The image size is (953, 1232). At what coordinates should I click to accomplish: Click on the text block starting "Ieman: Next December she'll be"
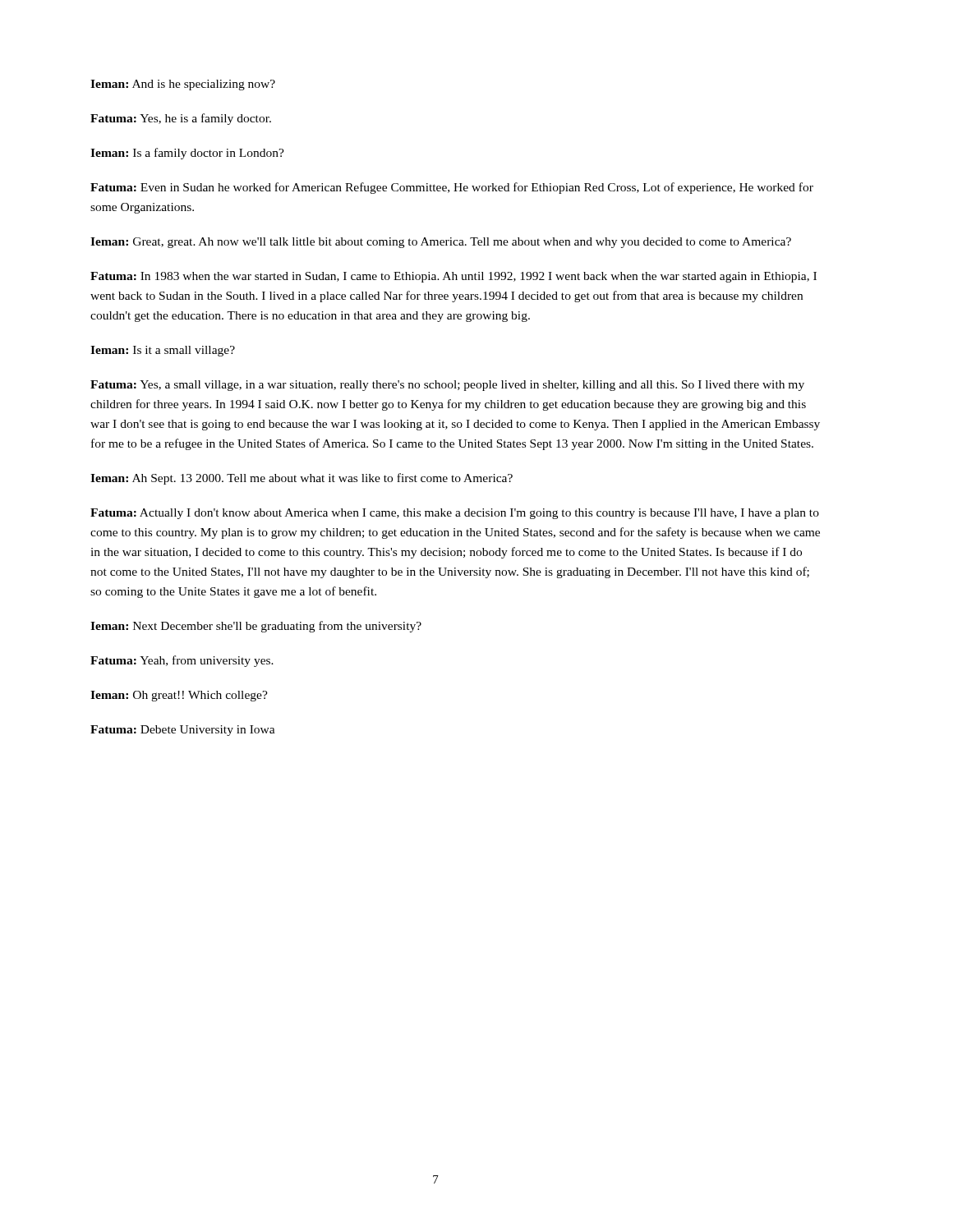(256, 626)
